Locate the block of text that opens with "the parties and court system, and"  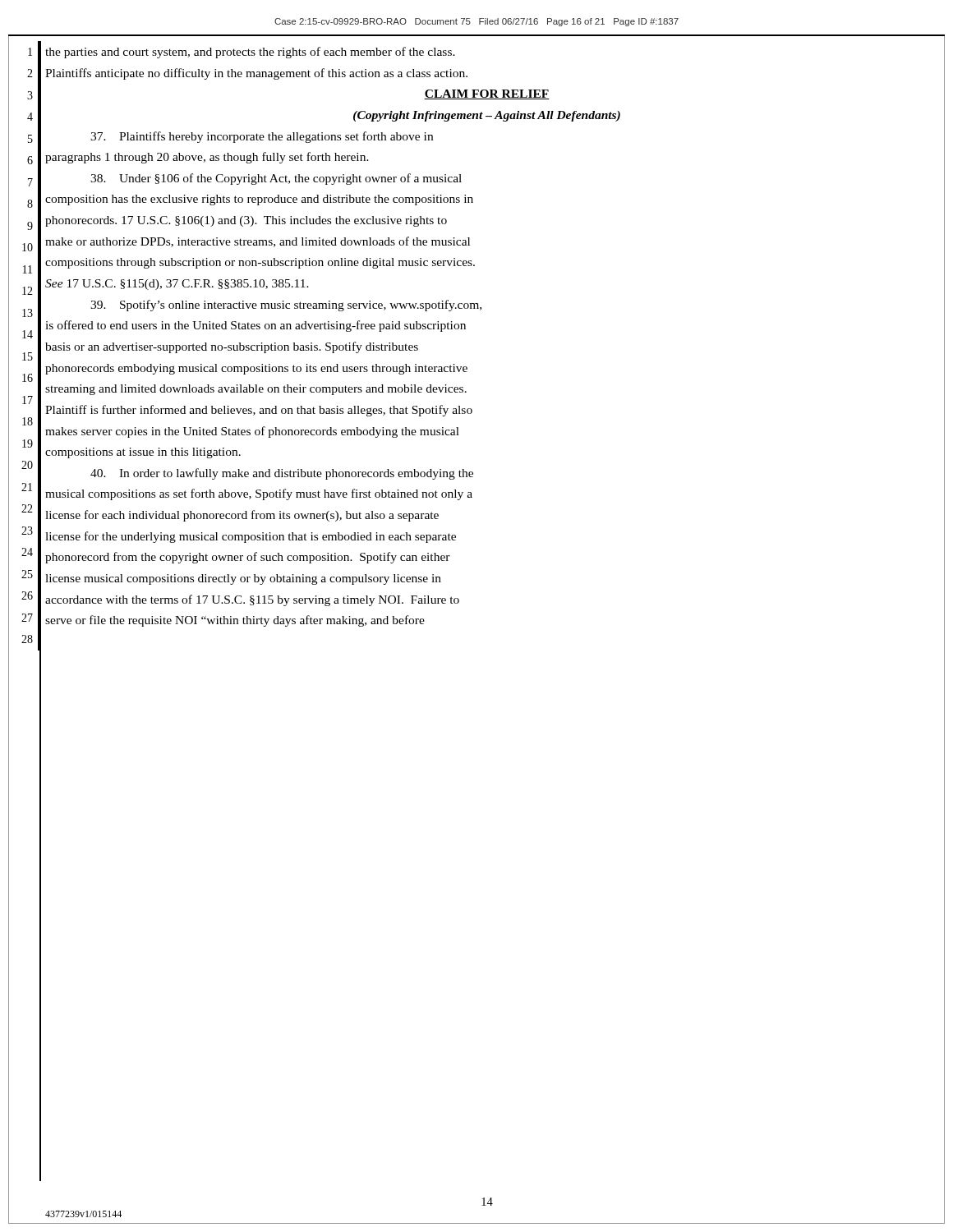(250, 51)
